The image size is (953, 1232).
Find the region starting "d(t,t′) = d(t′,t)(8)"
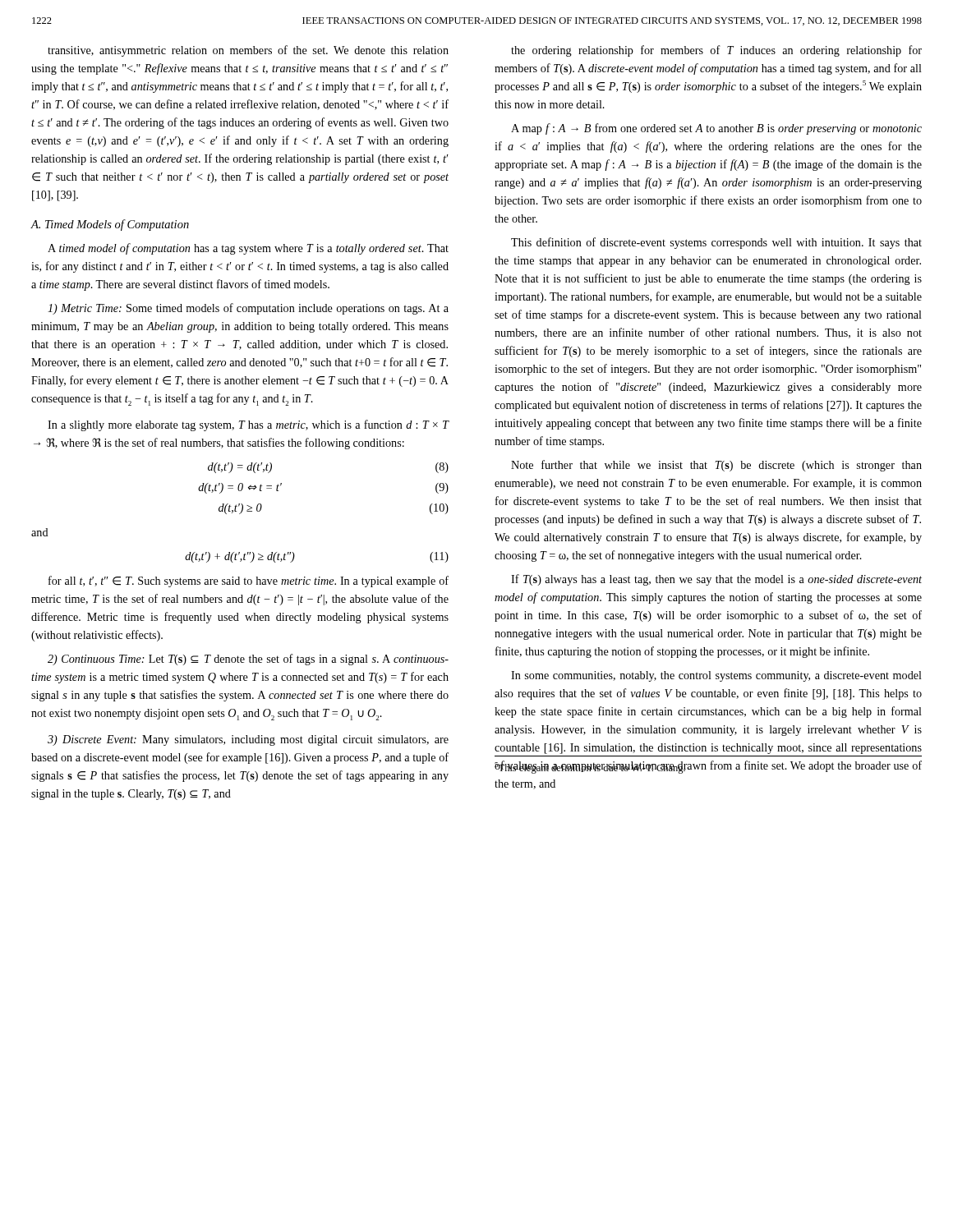tap(274, 467)
